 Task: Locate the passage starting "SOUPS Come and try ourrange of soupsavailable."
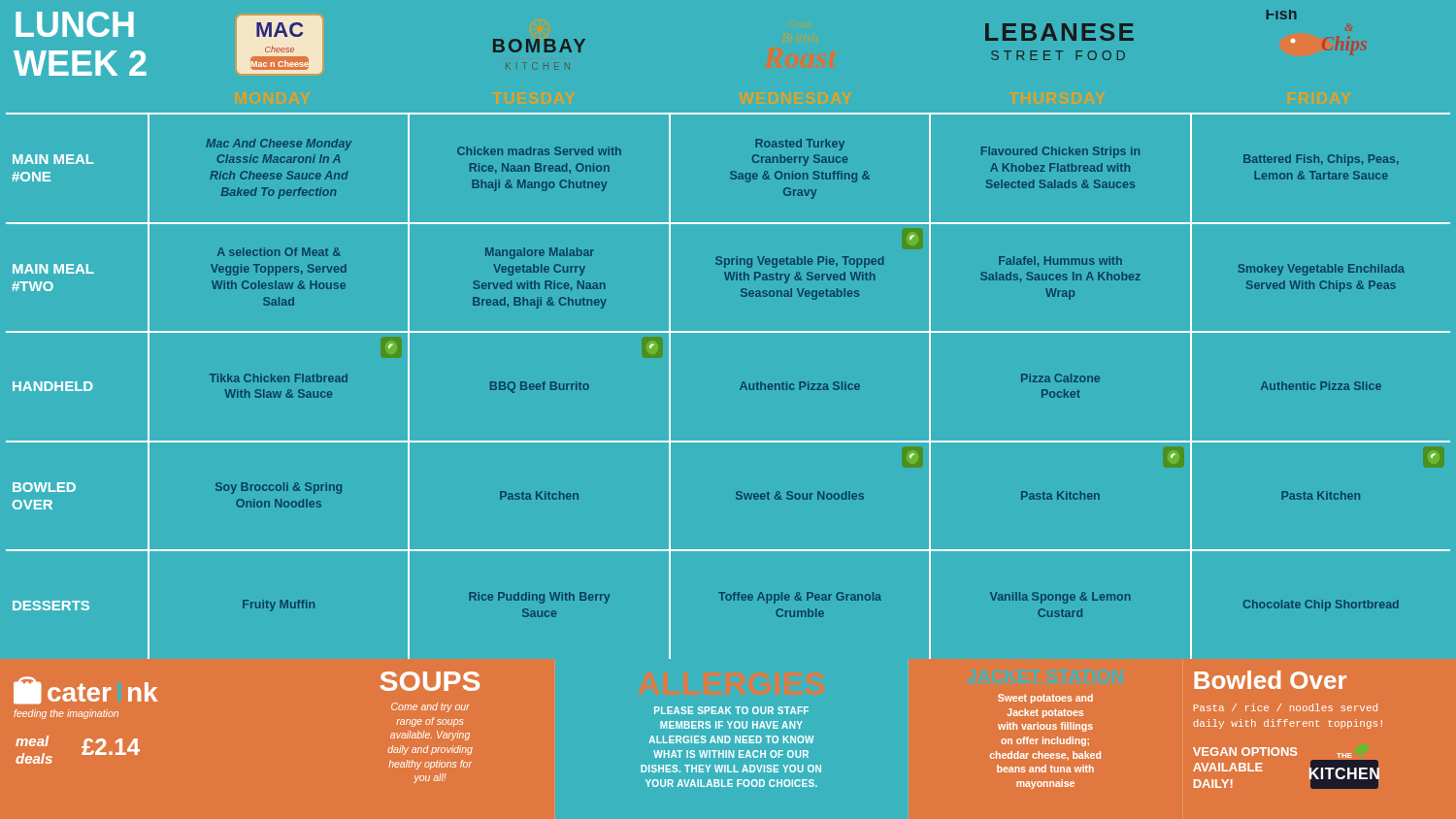click(430, 725)
